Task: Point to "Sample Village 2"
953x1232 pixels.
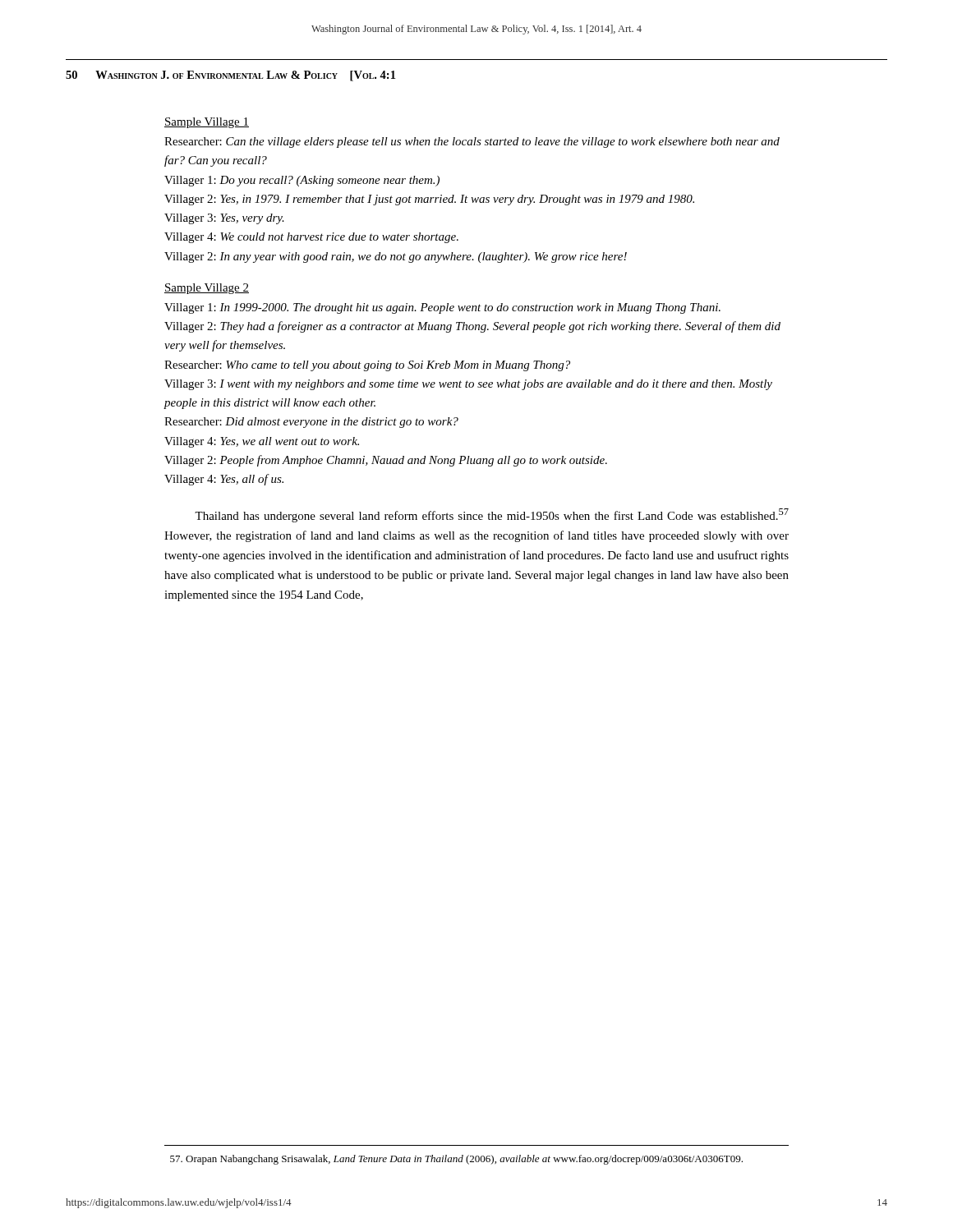Action: point(207,289)
